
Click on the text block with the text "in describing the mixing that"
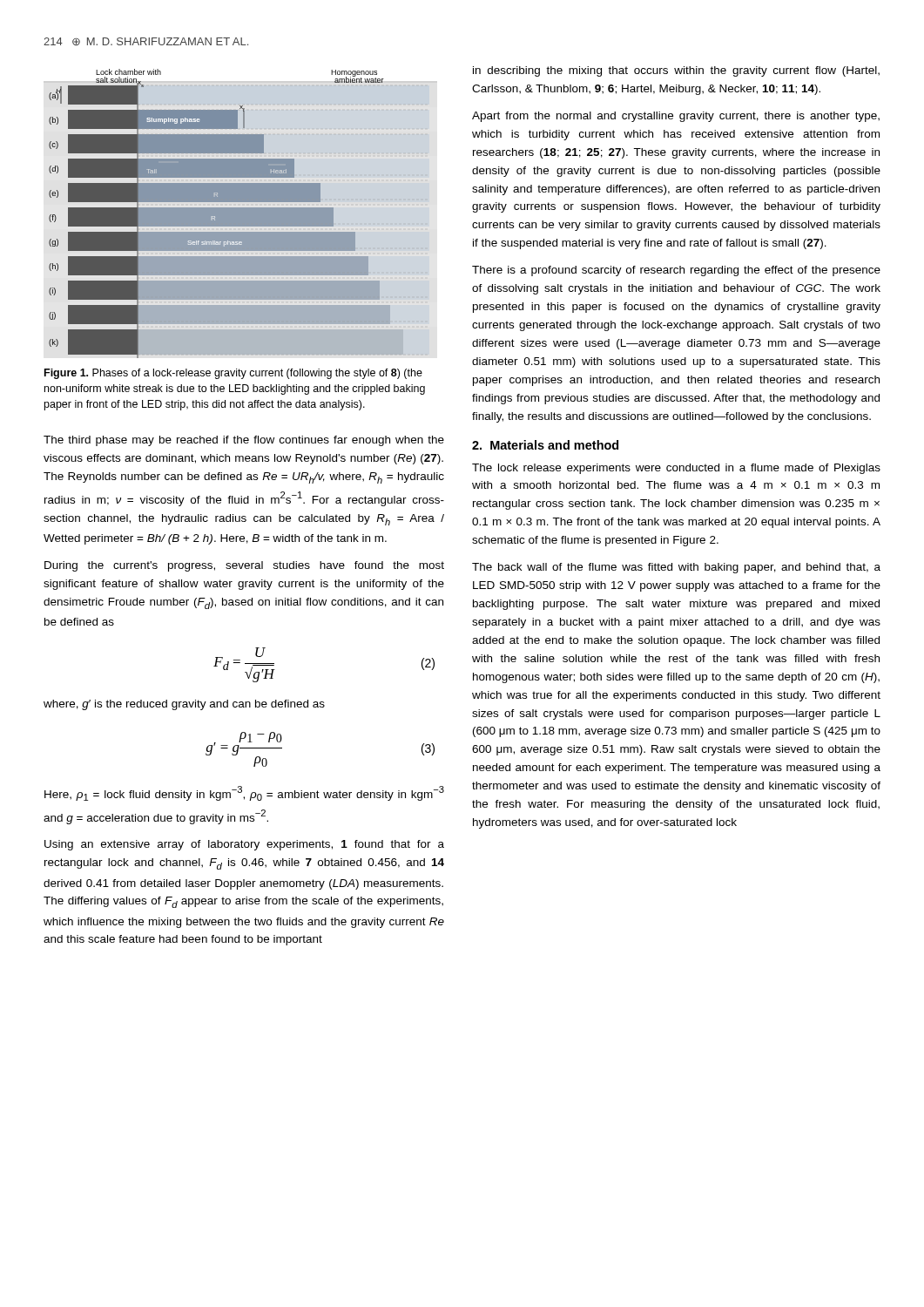(676, 79)
